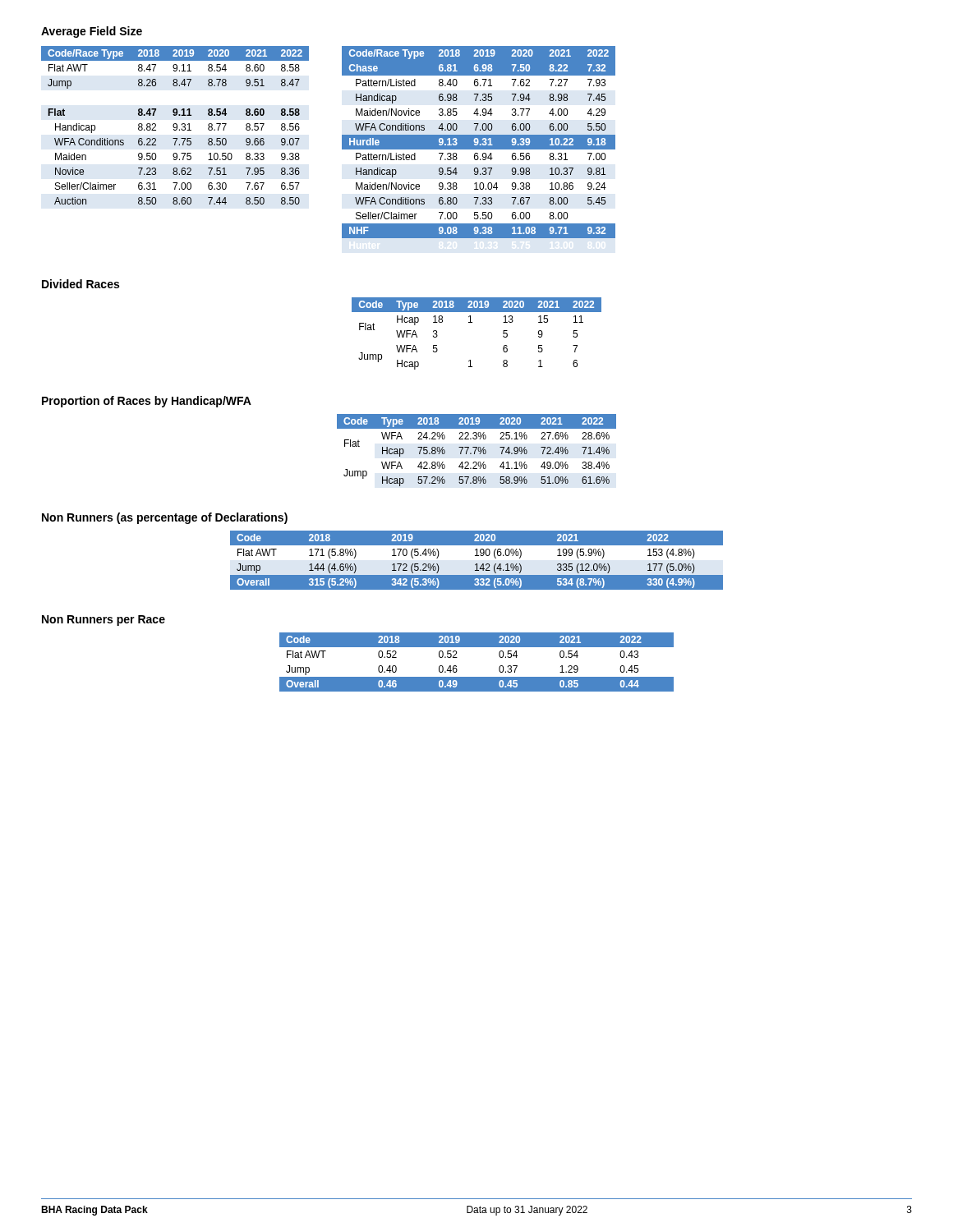Locate the section header that opens with "Non Runners per"
This screenshot has height=1232, width=953.
[x=103, y=619]
